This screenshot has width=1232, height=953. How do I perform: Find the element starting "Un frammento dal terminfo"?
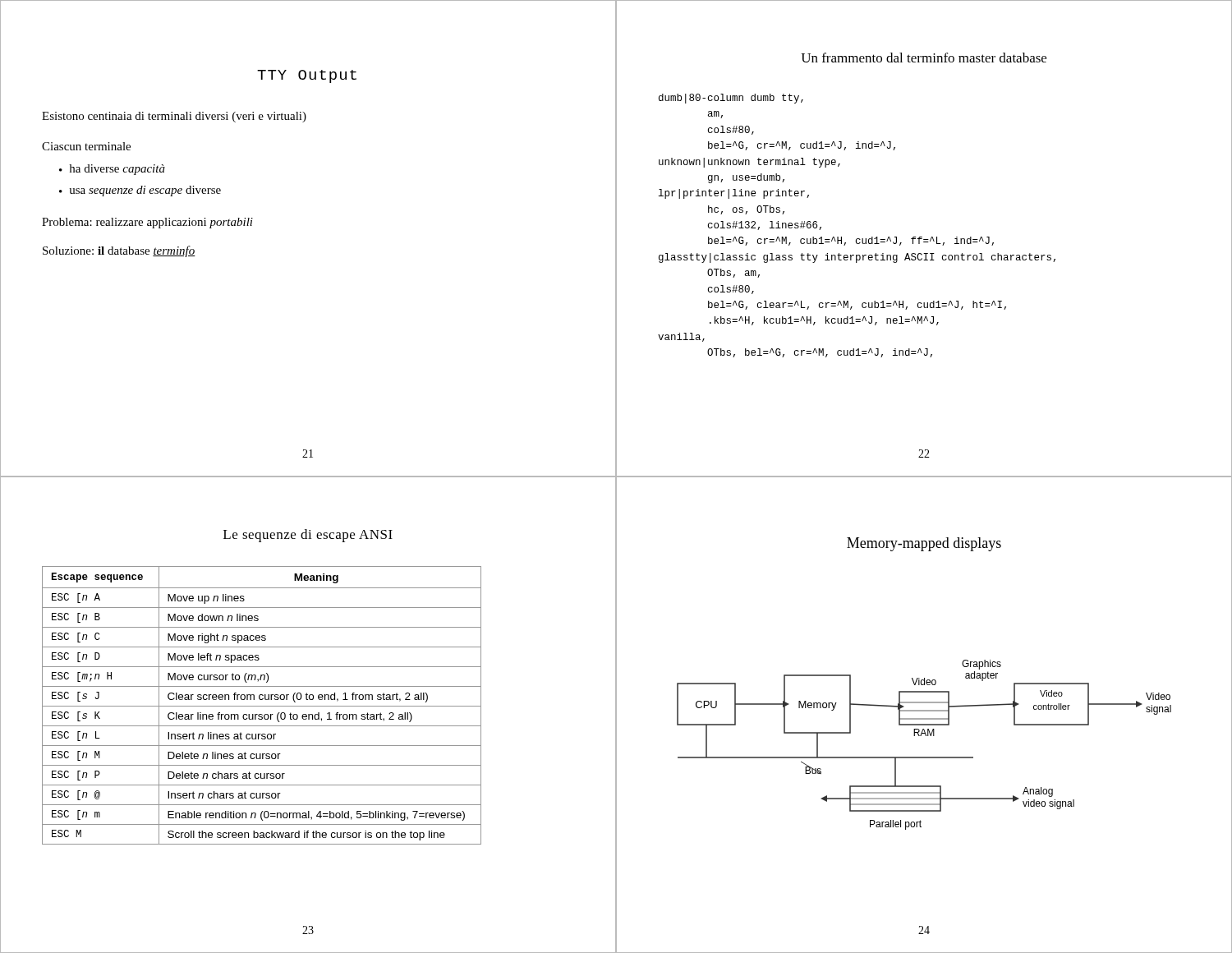[x=924, y=58]
